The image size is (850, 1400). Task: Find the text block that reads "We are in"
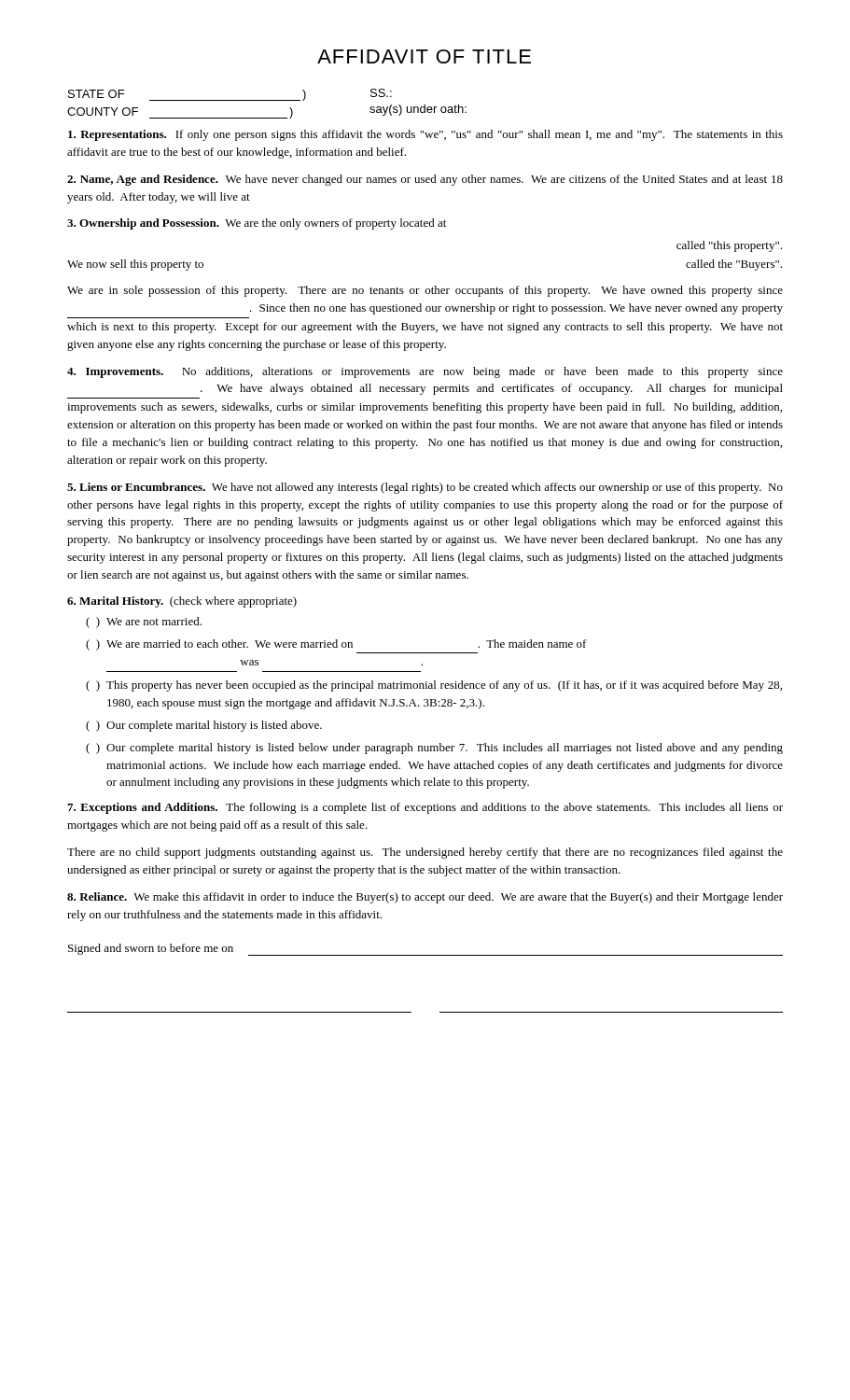(x=425, y=317)
